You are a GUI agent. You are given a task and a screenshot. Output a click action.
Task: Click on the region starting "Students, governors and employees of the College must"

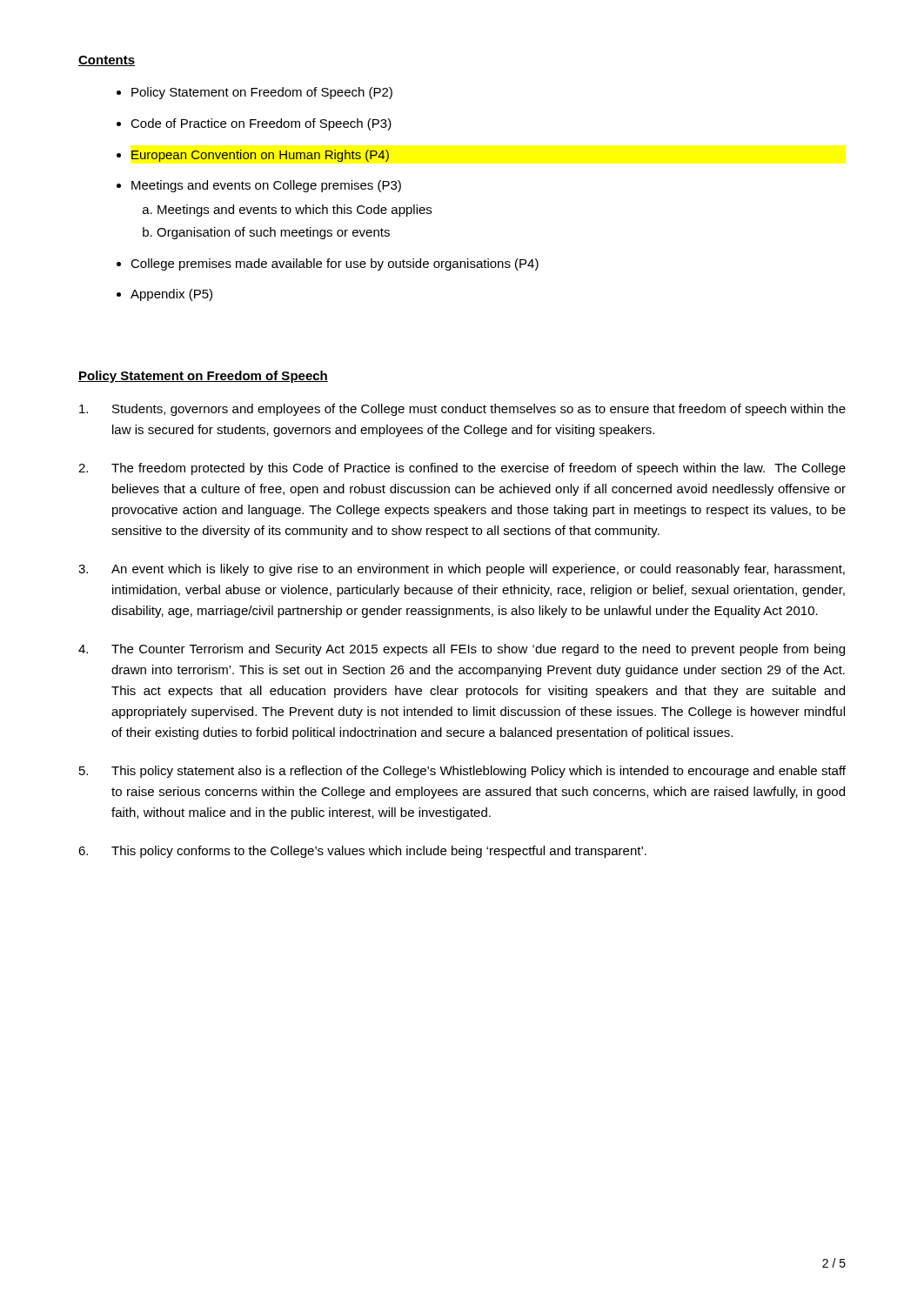point(462,419)
